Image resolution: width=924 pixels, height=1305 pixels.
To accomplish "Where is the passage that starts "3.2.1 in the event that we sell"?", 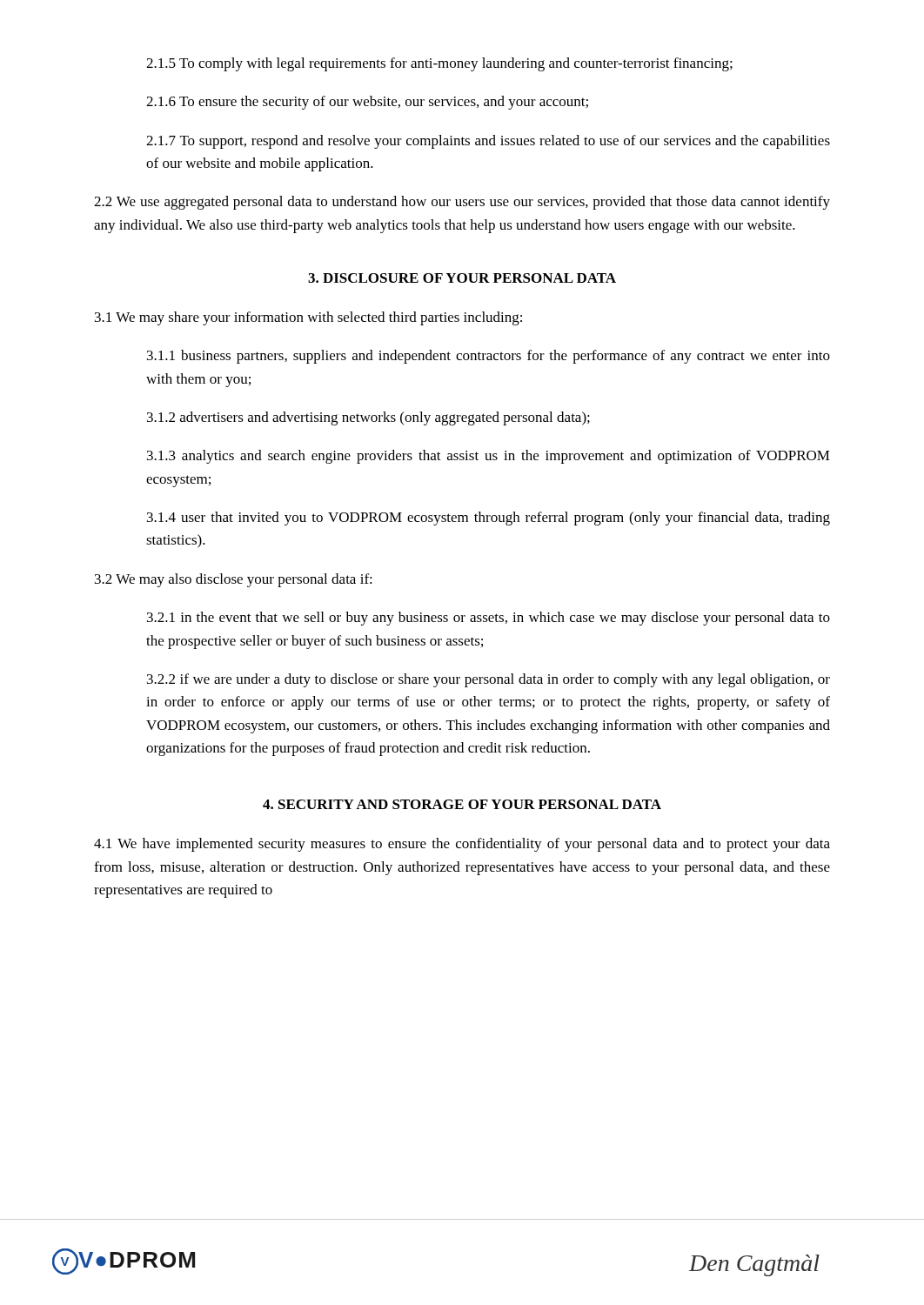I will (x=488, y=629).
